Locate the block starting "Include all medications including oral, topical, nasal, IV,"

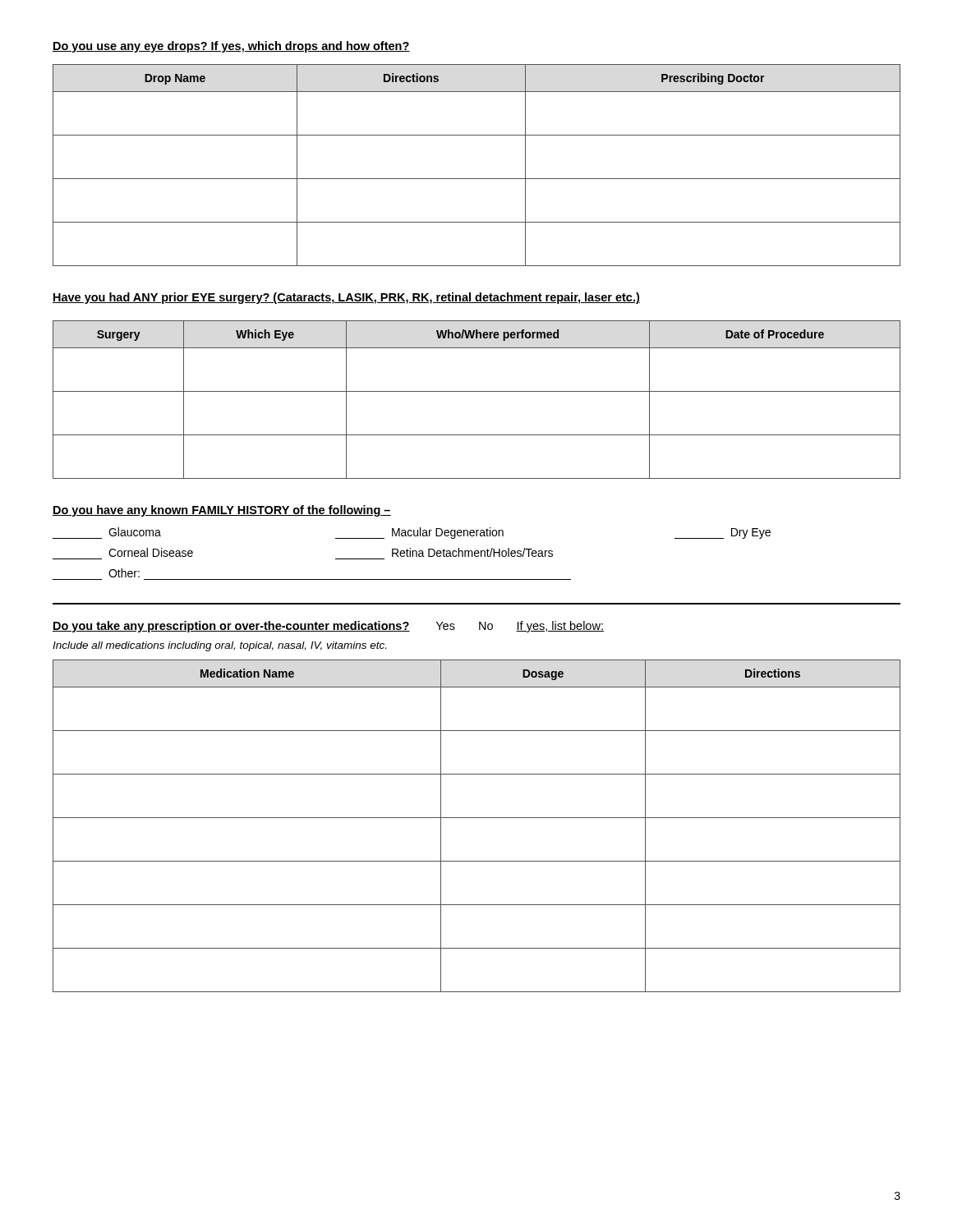[220, 645]
